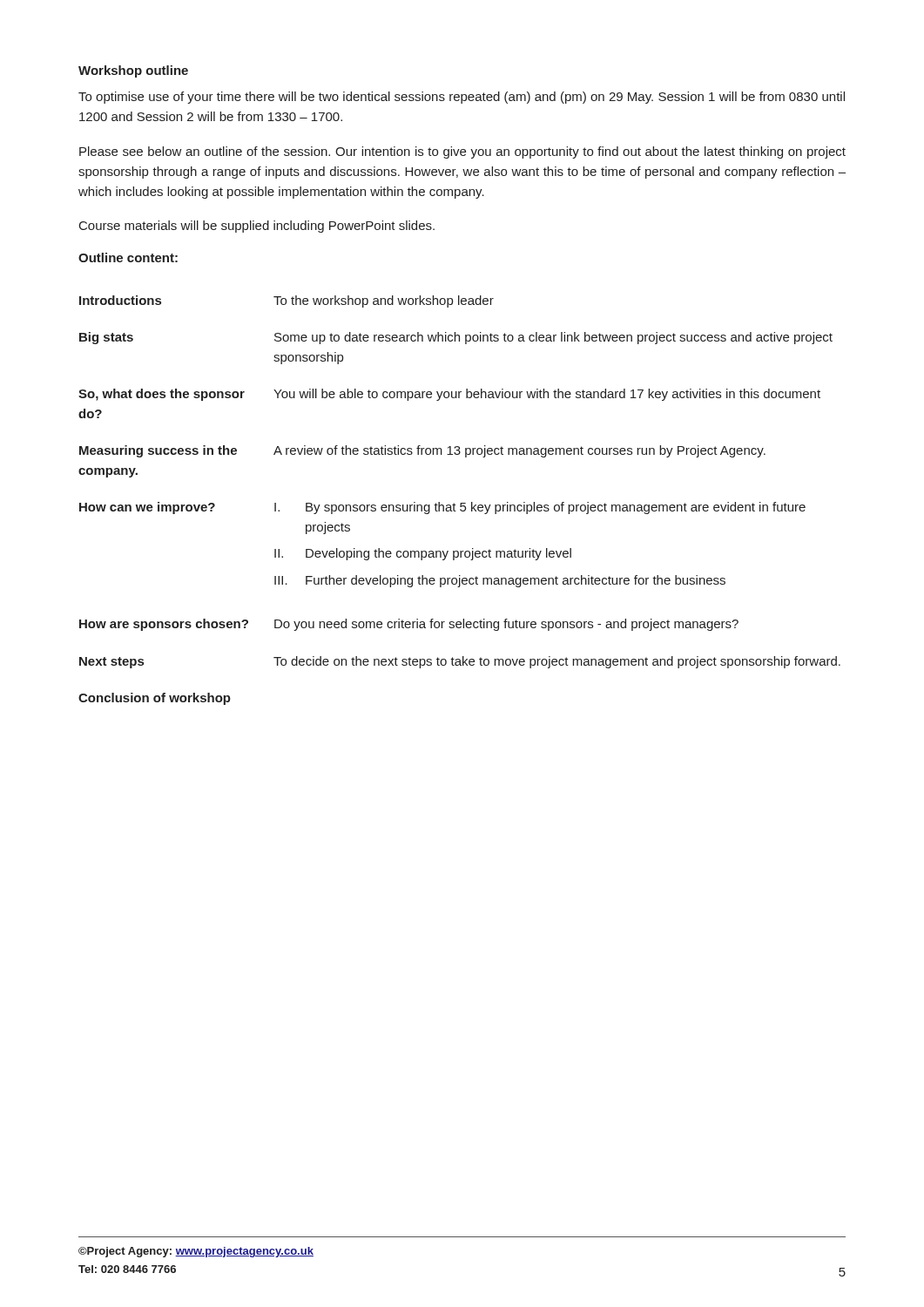Locate the text block containing "To optimise use of your time there will"
Screen dimensions: 1307x924
(462, 106)
